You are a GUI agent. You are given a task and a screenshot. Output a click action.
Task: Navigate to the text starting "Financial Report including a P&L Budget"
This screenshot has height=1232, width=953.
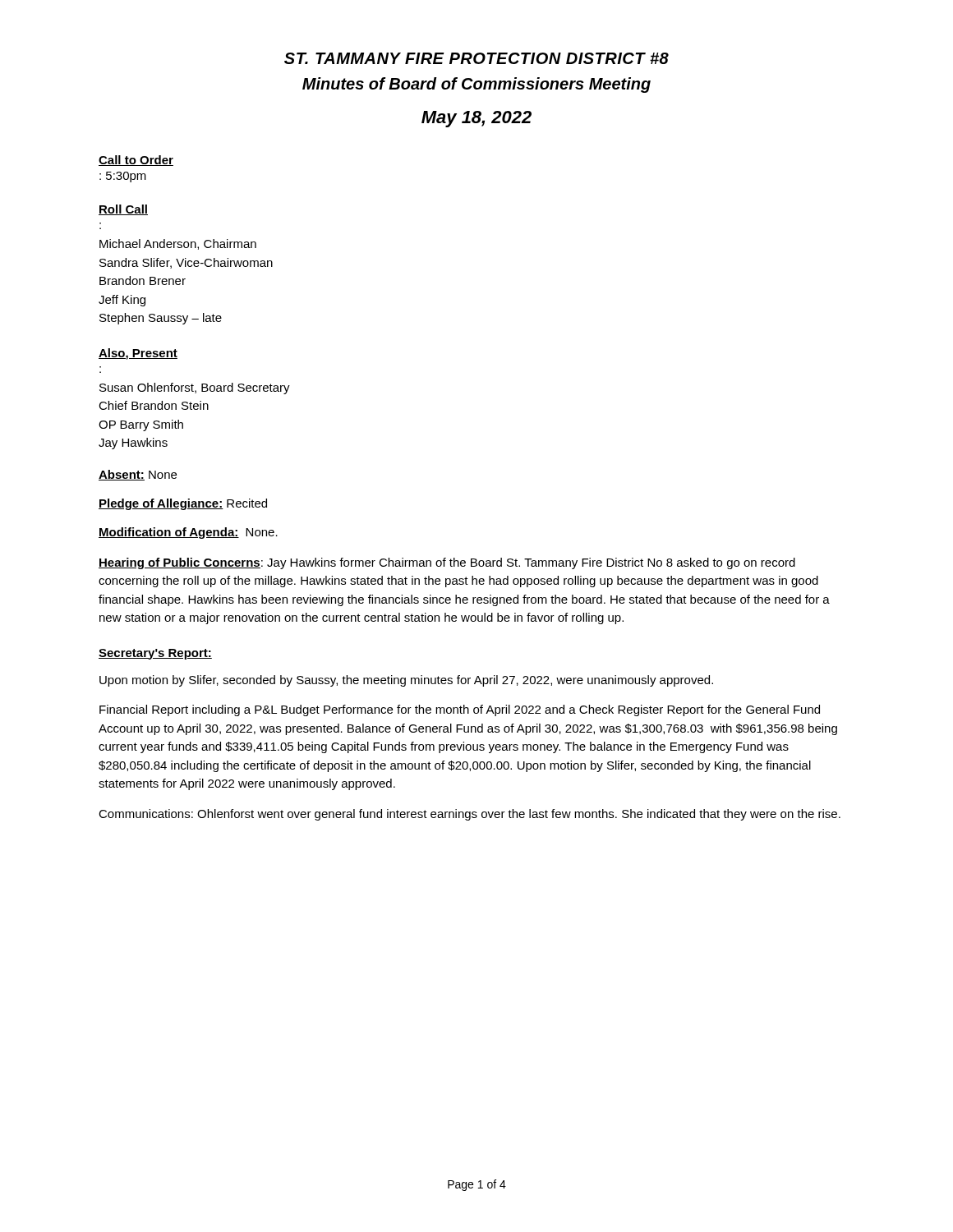(468, 746)
